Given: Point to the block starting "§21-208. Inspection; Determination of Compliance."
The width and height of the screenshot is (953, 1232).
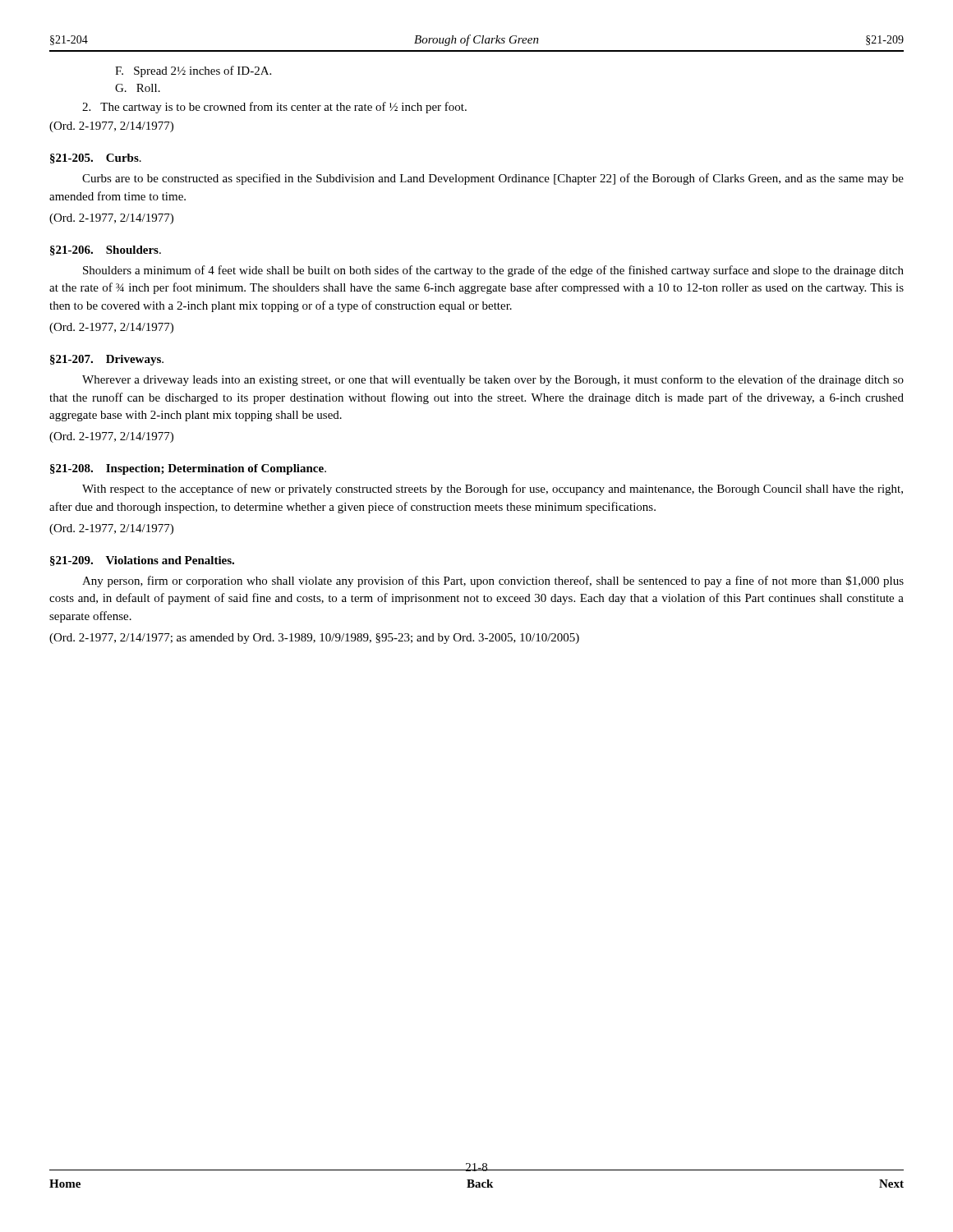Looking at the screenshot, I should [x=188, y=468].
